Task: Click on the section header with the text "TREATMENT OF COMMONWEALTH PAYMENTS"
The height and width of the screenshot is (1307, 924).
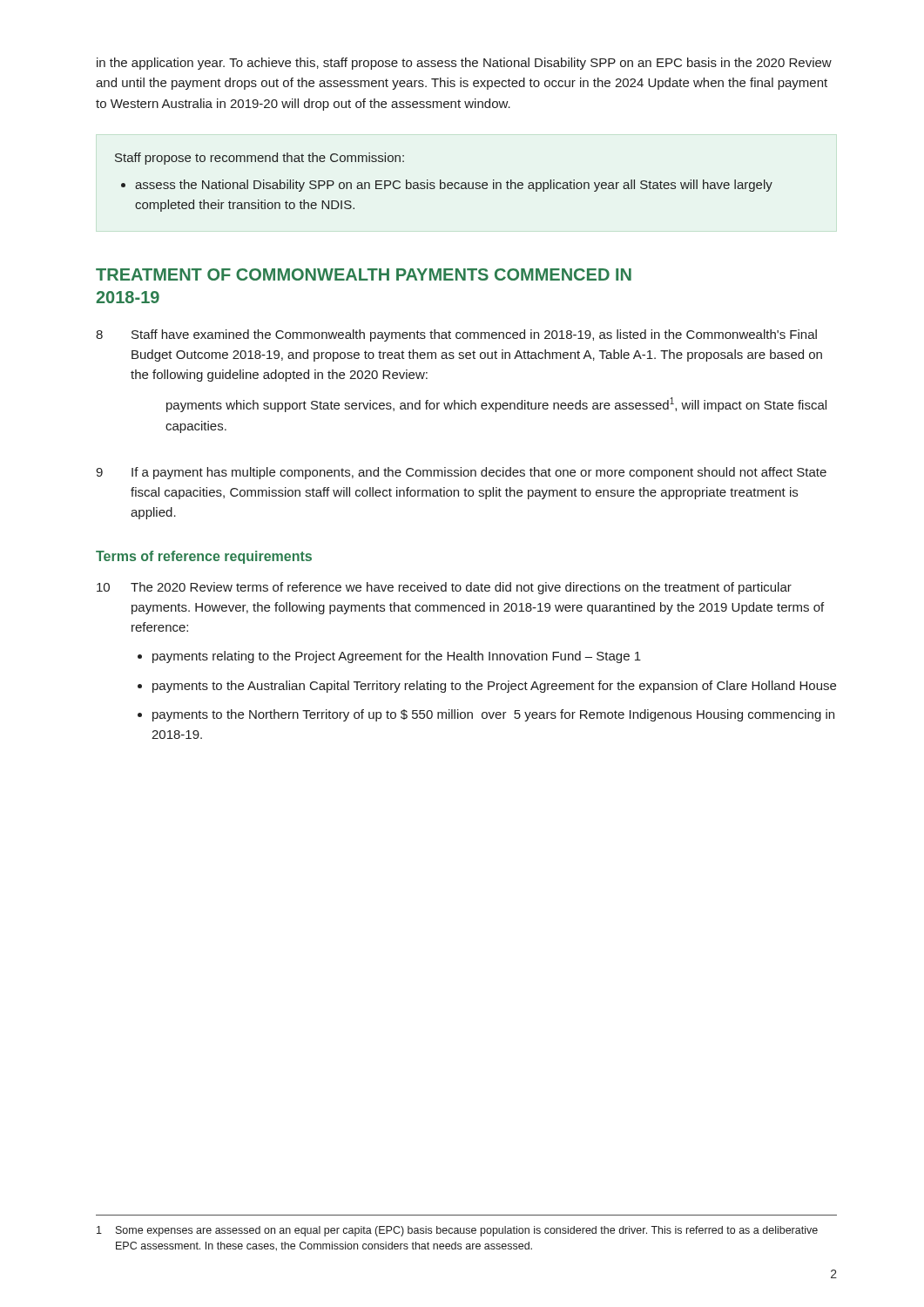Action: [x=364, y=285]
